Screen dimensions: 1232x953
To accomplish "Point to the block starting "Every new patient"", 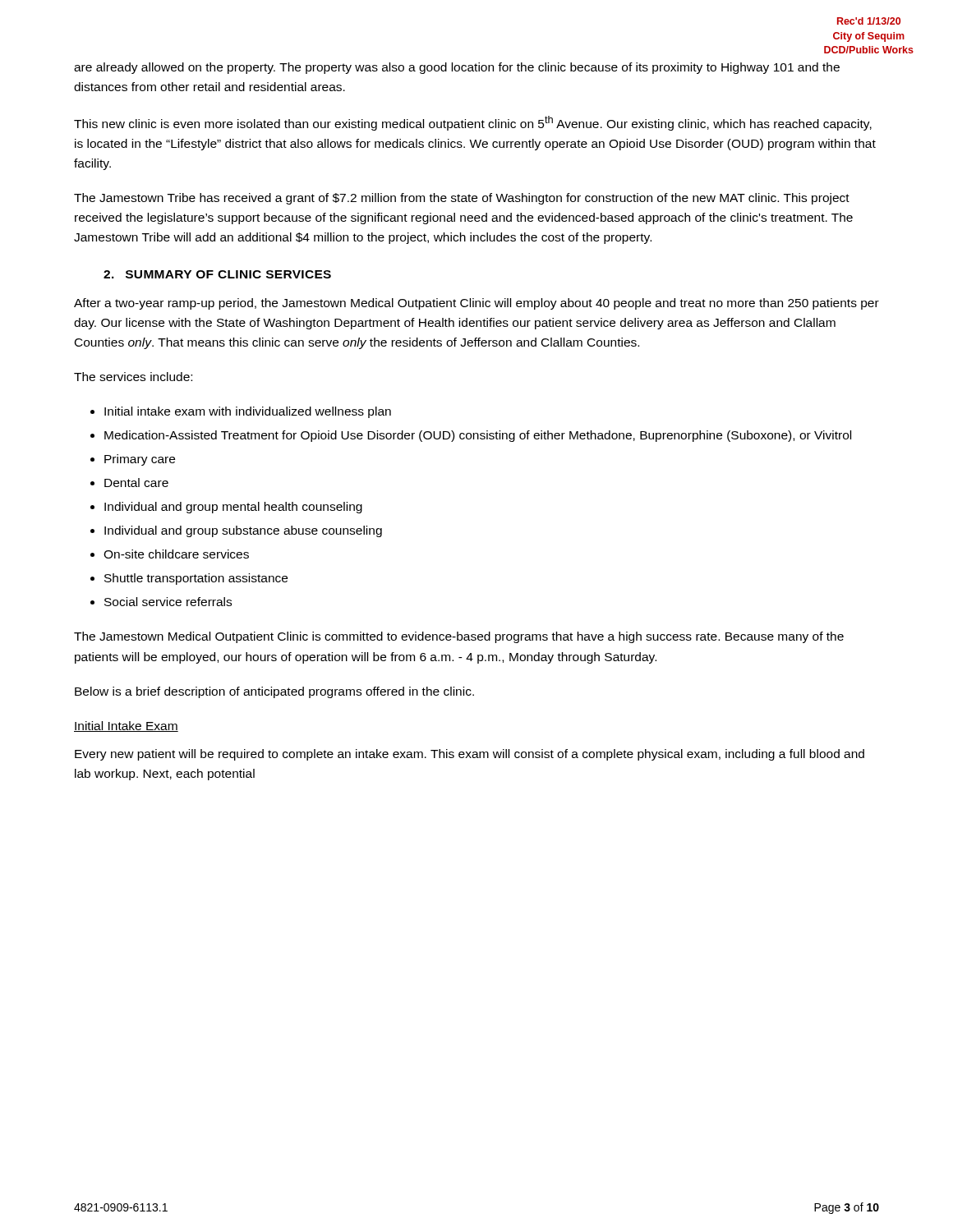I will 469,763.
